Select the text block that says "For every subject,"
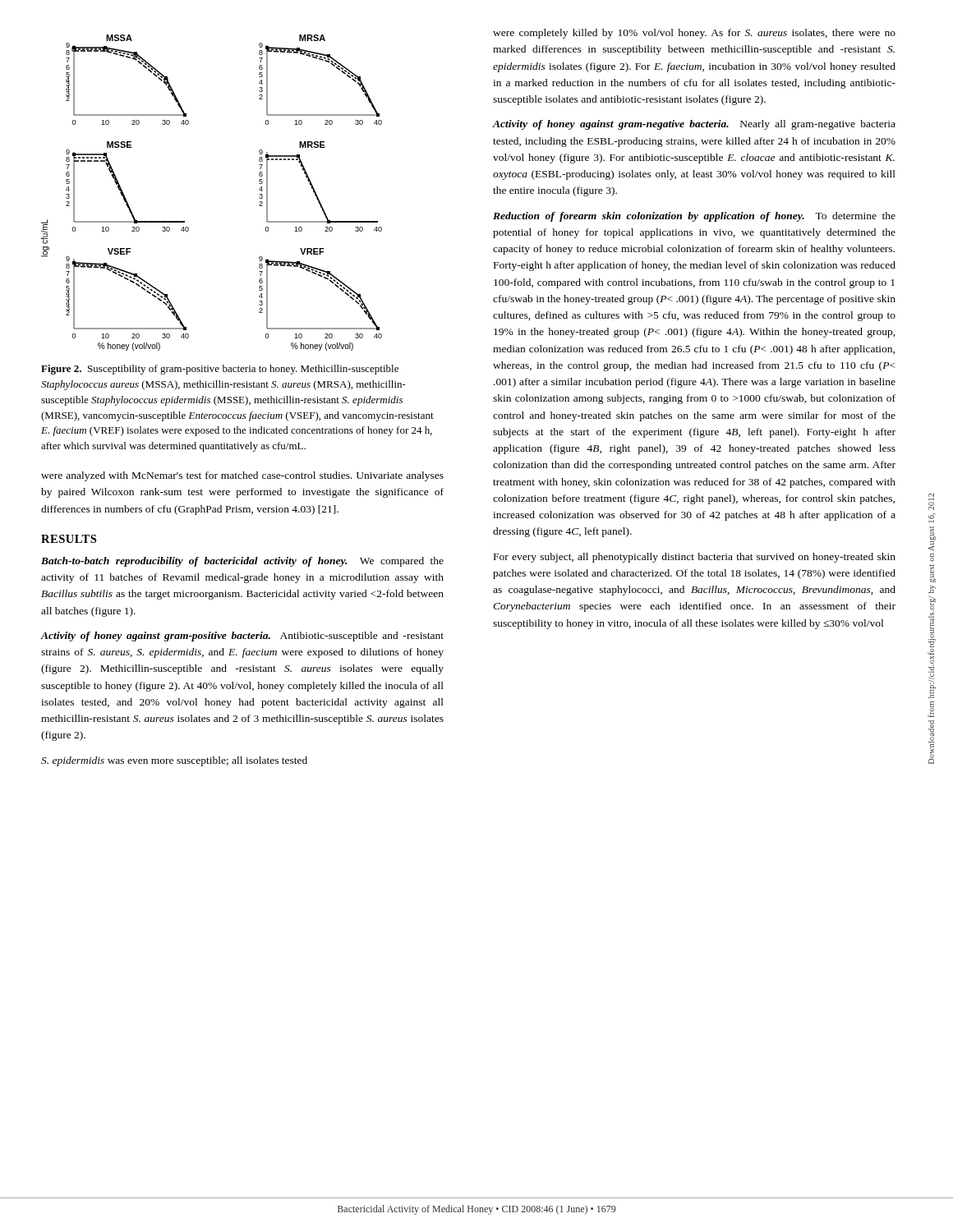The image size is (953, 1232). pyautogui.click(x=694, y=589)
